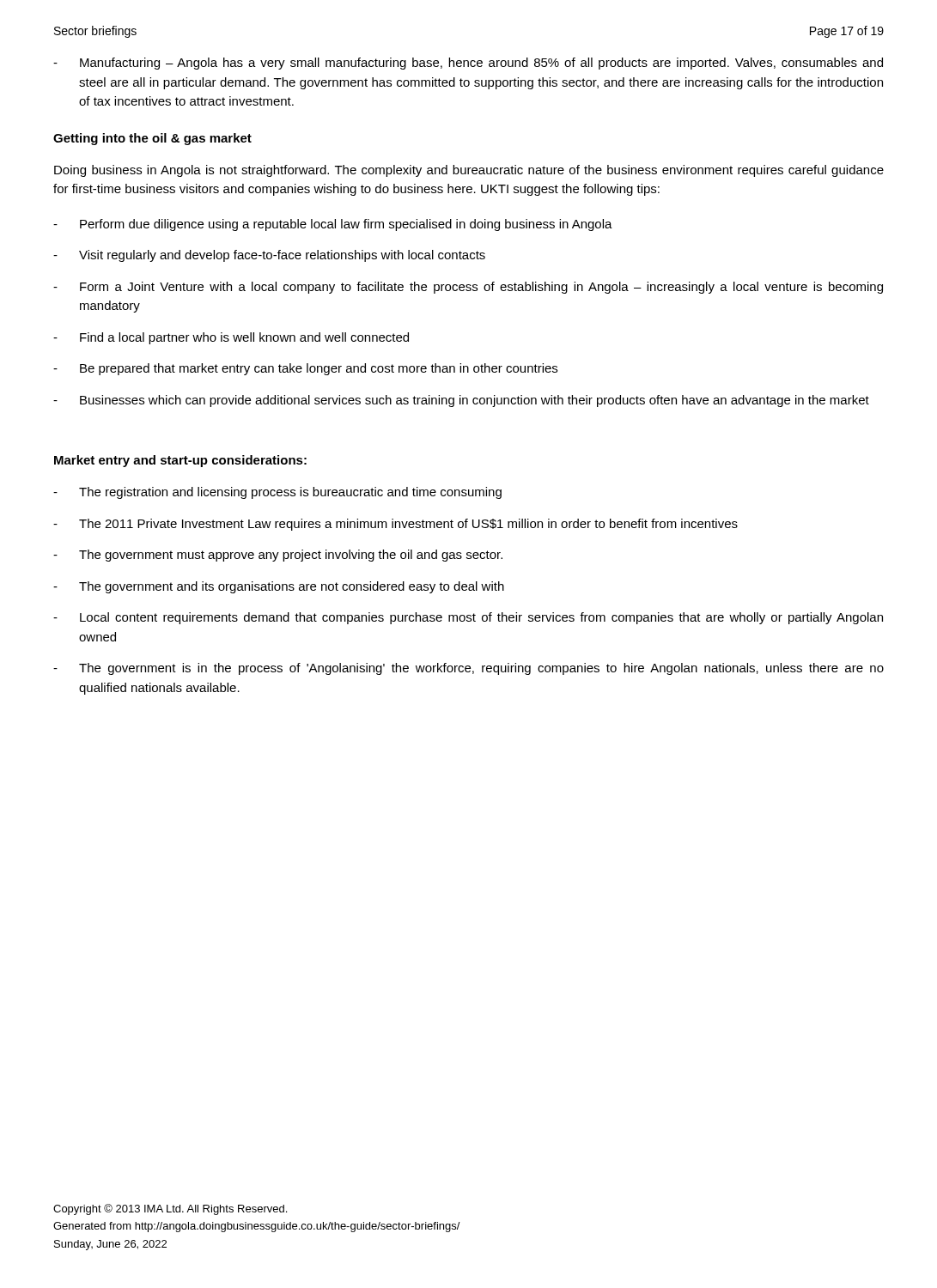The image size is (937, 1288).
Task: Point to the section header beginning "Getting into the"
Action: point(152,137)
